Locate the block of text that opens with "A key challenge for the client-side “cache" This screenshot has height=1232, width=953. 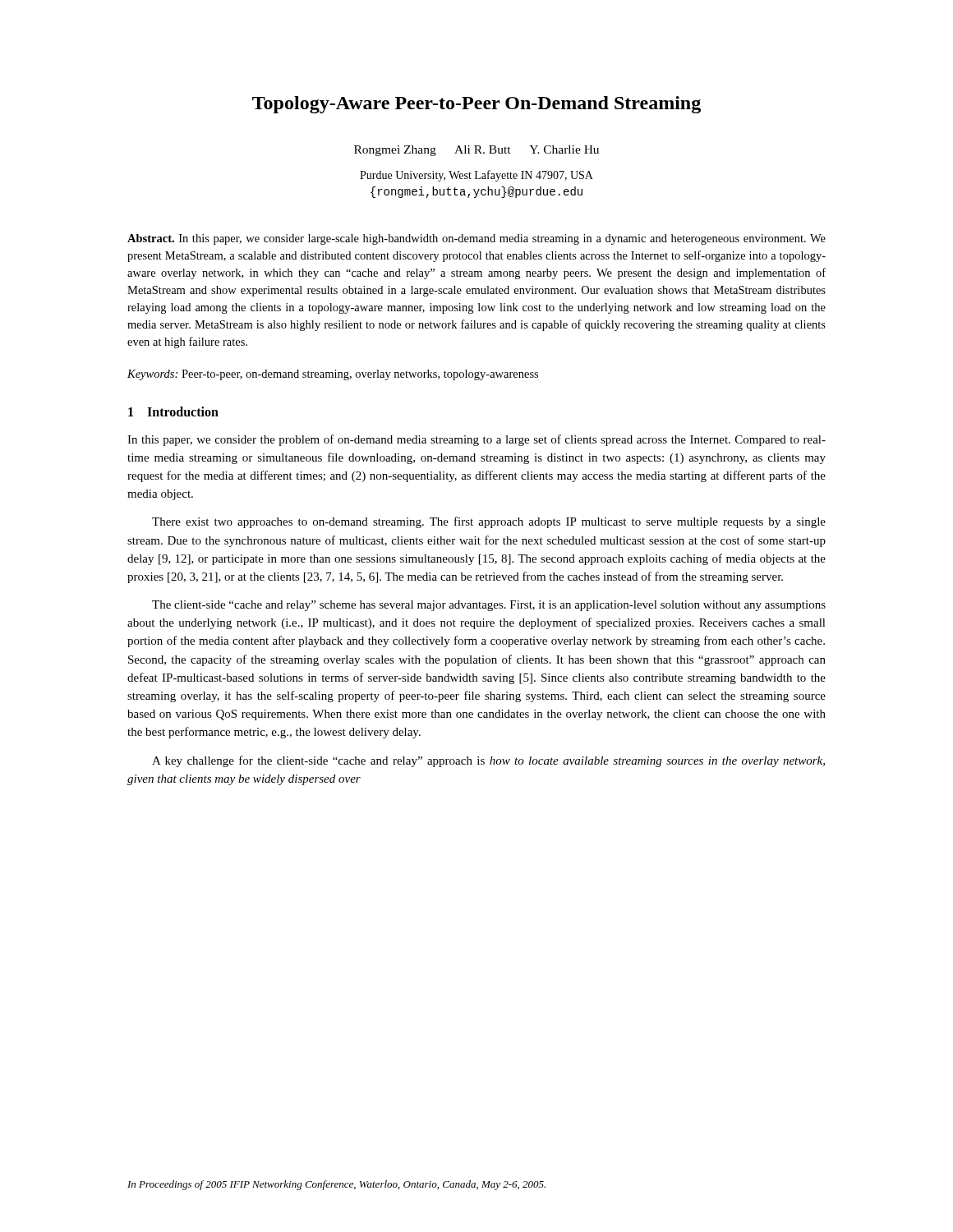pyautogui.click(x=476, y=769)
